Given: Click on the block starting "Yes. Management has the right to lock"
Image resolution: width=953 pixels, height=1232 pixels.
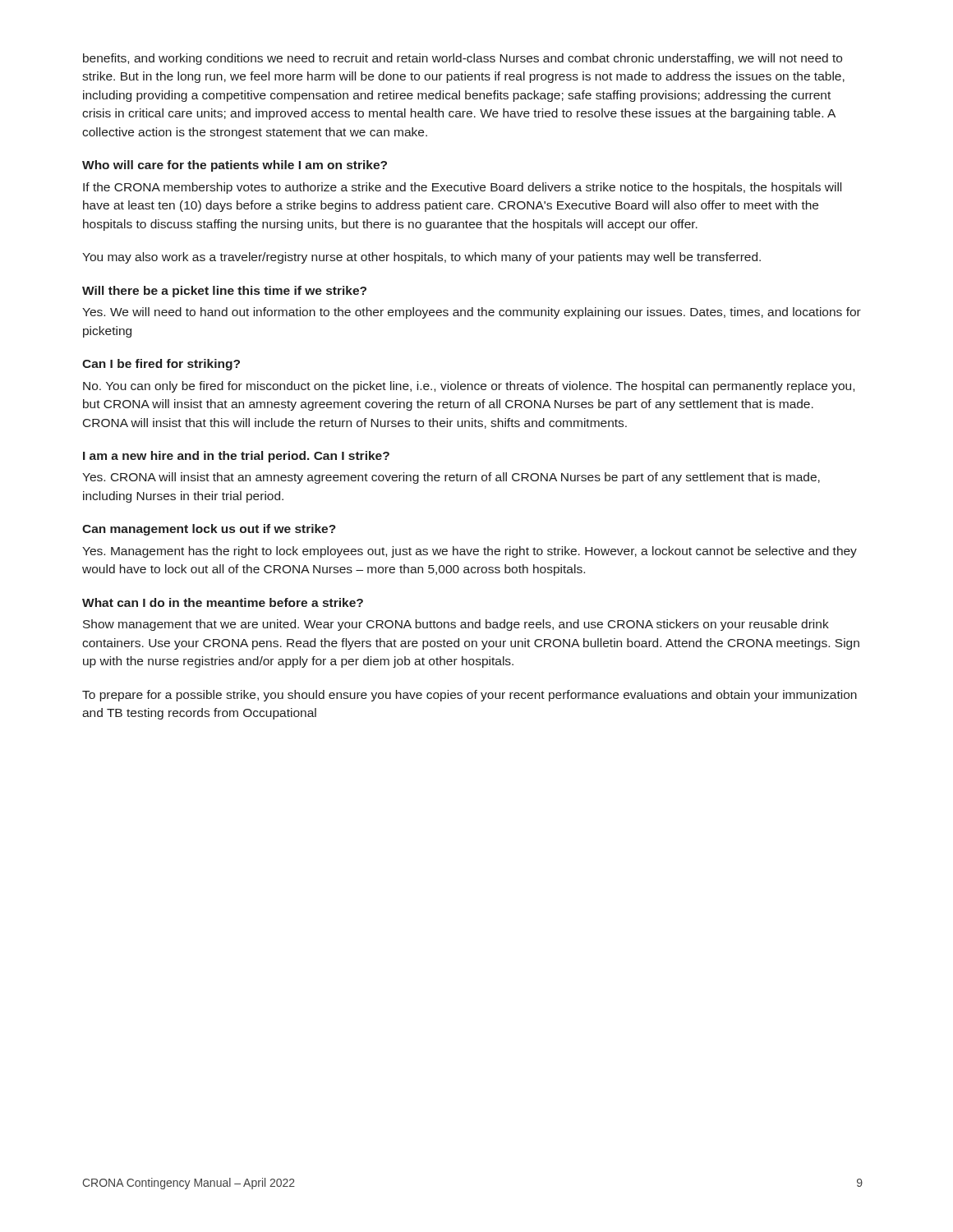Looking at the screenshot, I should (469, 560).
